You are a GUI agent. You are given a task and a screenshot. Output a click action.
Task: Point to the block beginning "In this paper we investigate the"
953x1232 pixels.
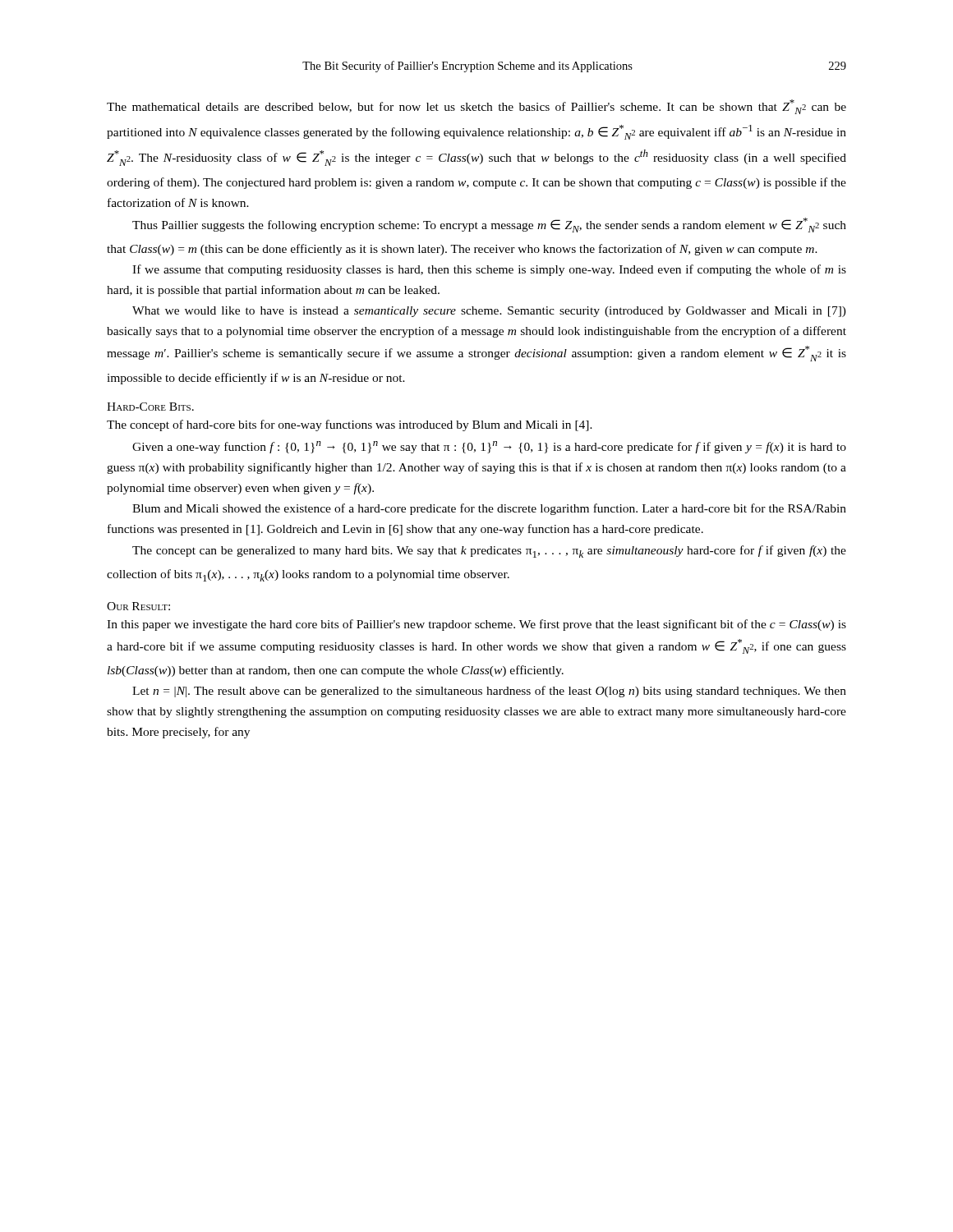pos(476,678)
